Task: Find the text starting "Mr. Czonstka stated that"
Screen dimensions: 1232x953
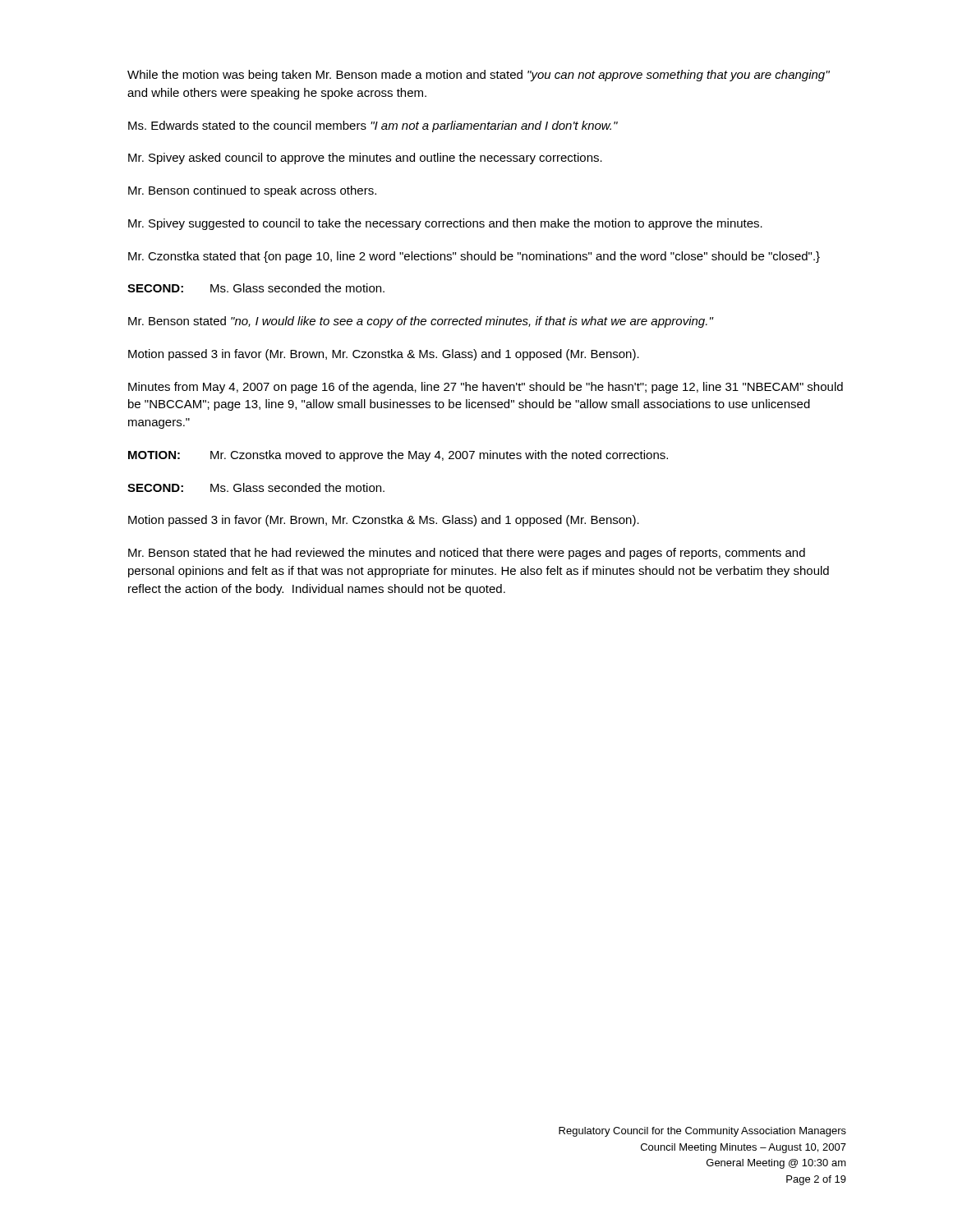Action: [x=474, y=255]
